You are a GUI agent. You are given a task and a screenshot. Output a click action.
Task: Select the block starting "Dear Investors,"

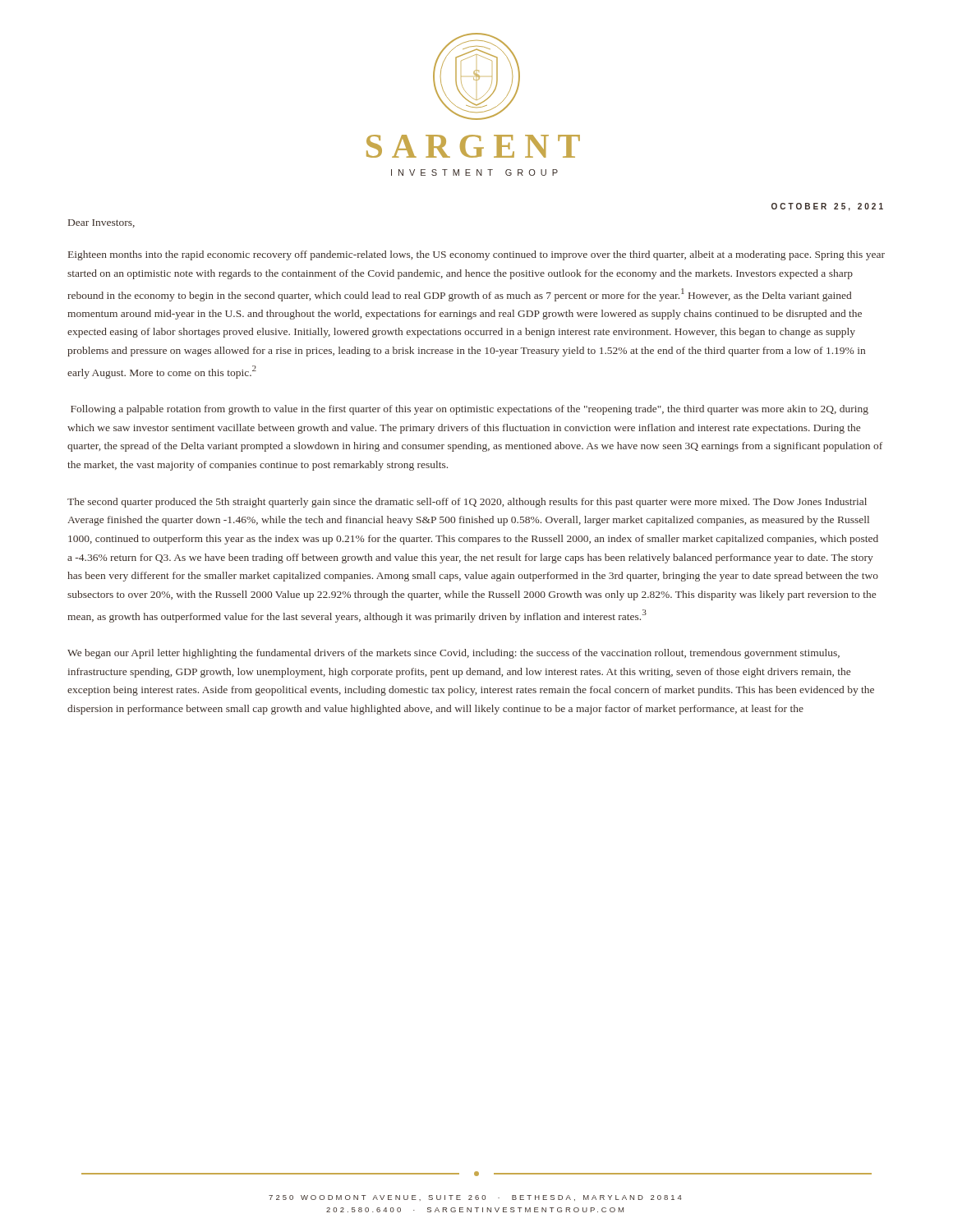pos(101,222)
